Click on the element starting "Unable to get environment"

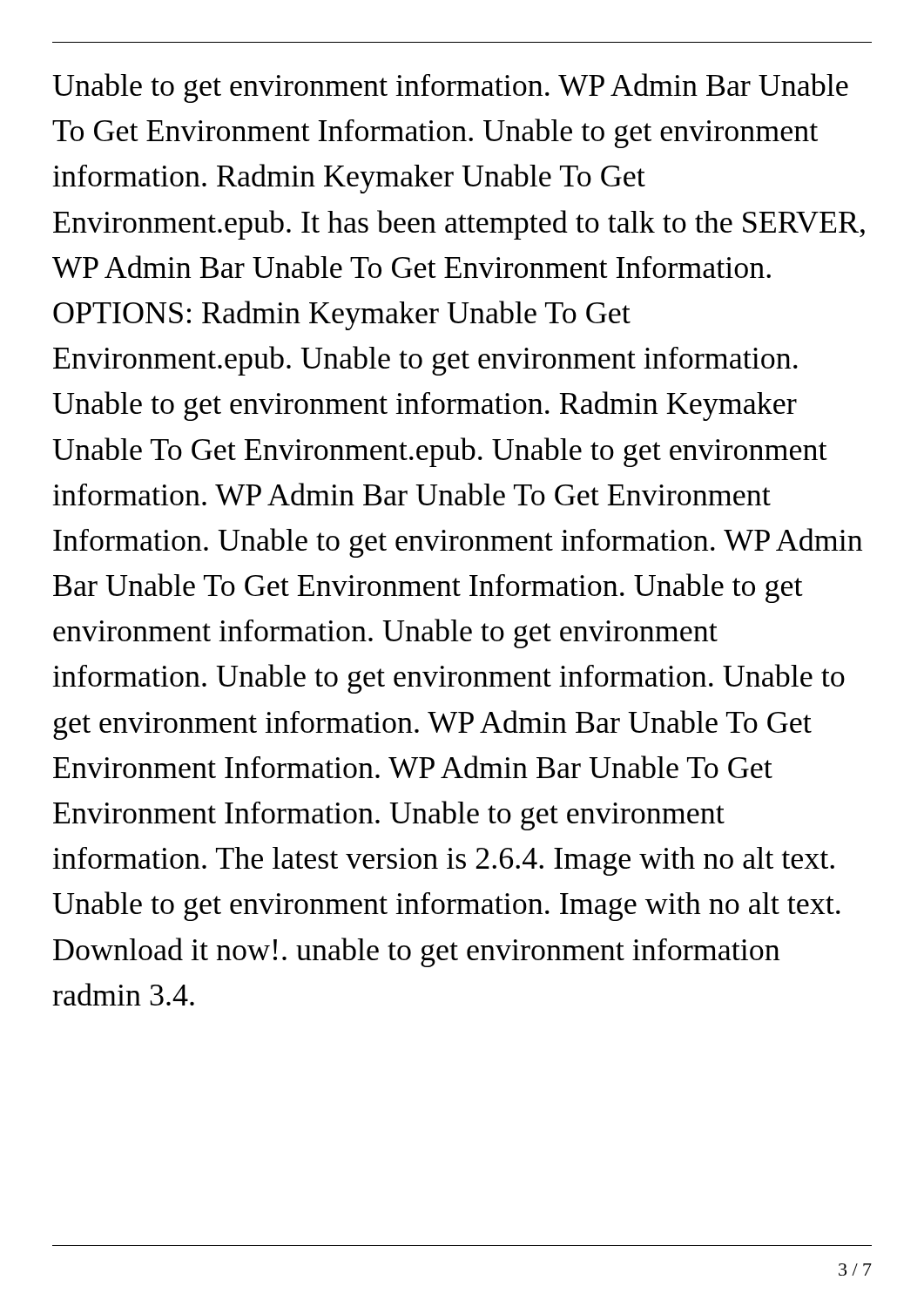point(459,540)
